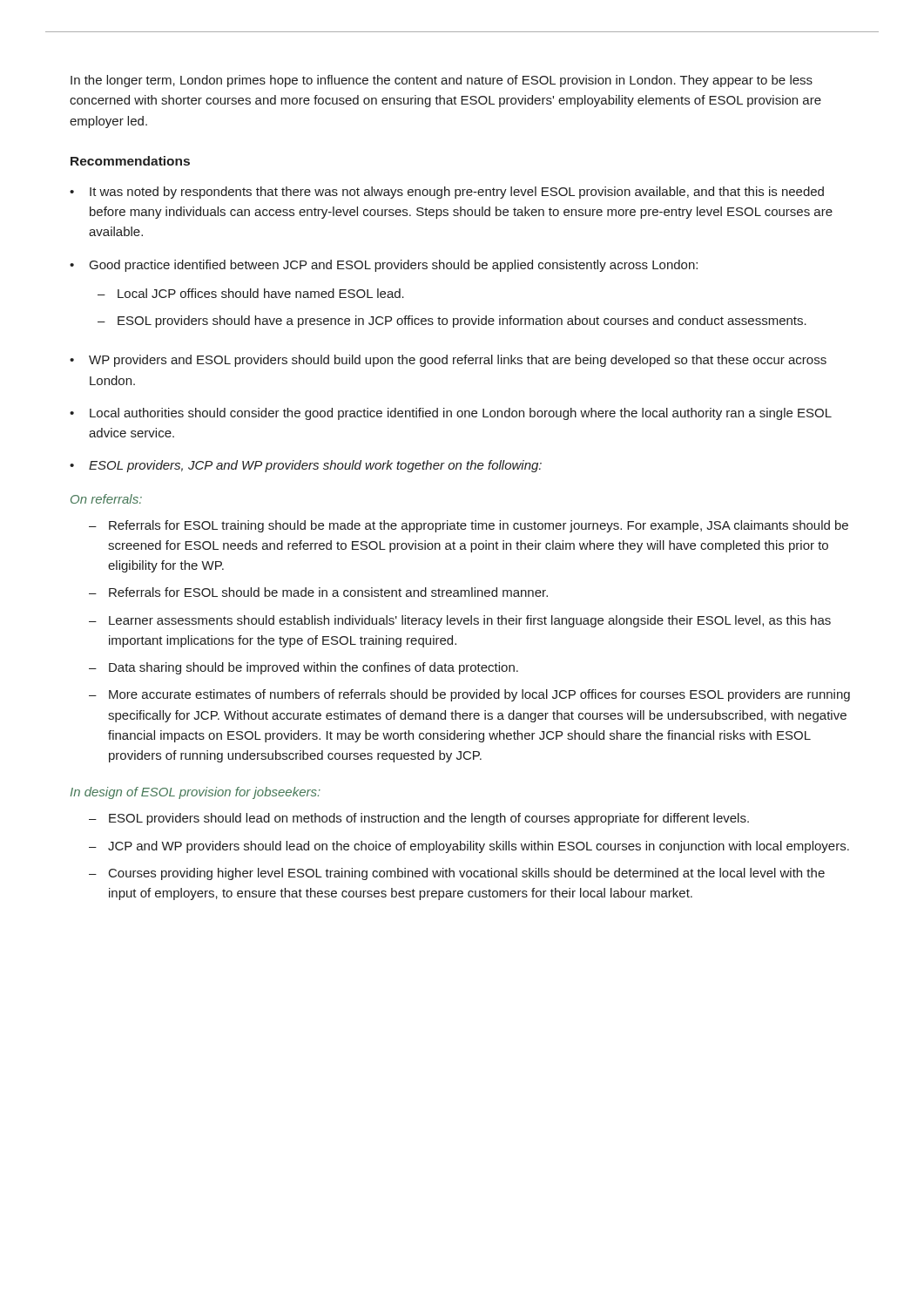The height and width of the screenshot is (1307, 924).
Task: Find the block on this page that starts "• Good practice identified between JCP and"
Action: (384, 266)
